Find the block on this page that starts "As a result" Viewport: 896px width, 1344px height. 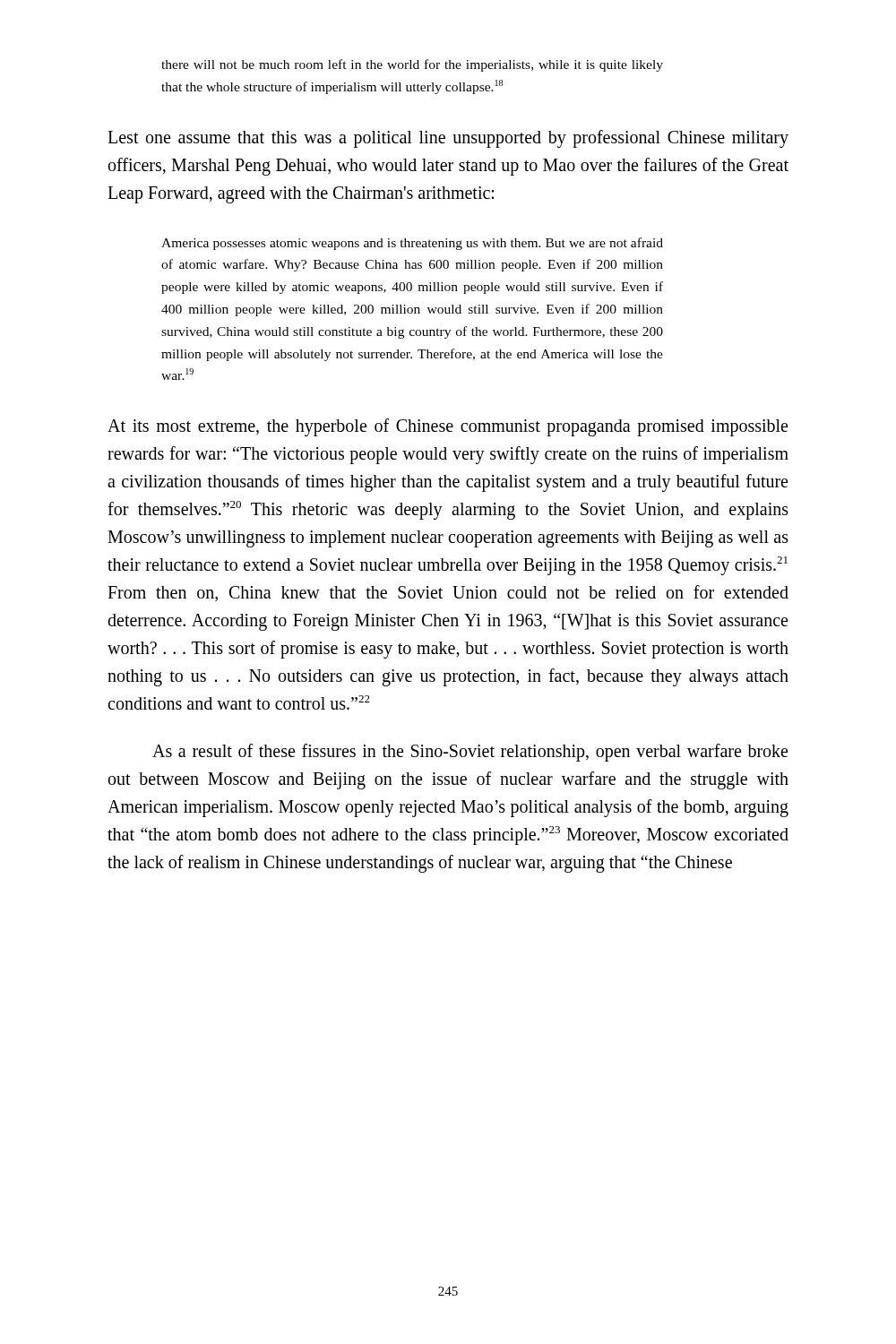[x=448, y=807]
